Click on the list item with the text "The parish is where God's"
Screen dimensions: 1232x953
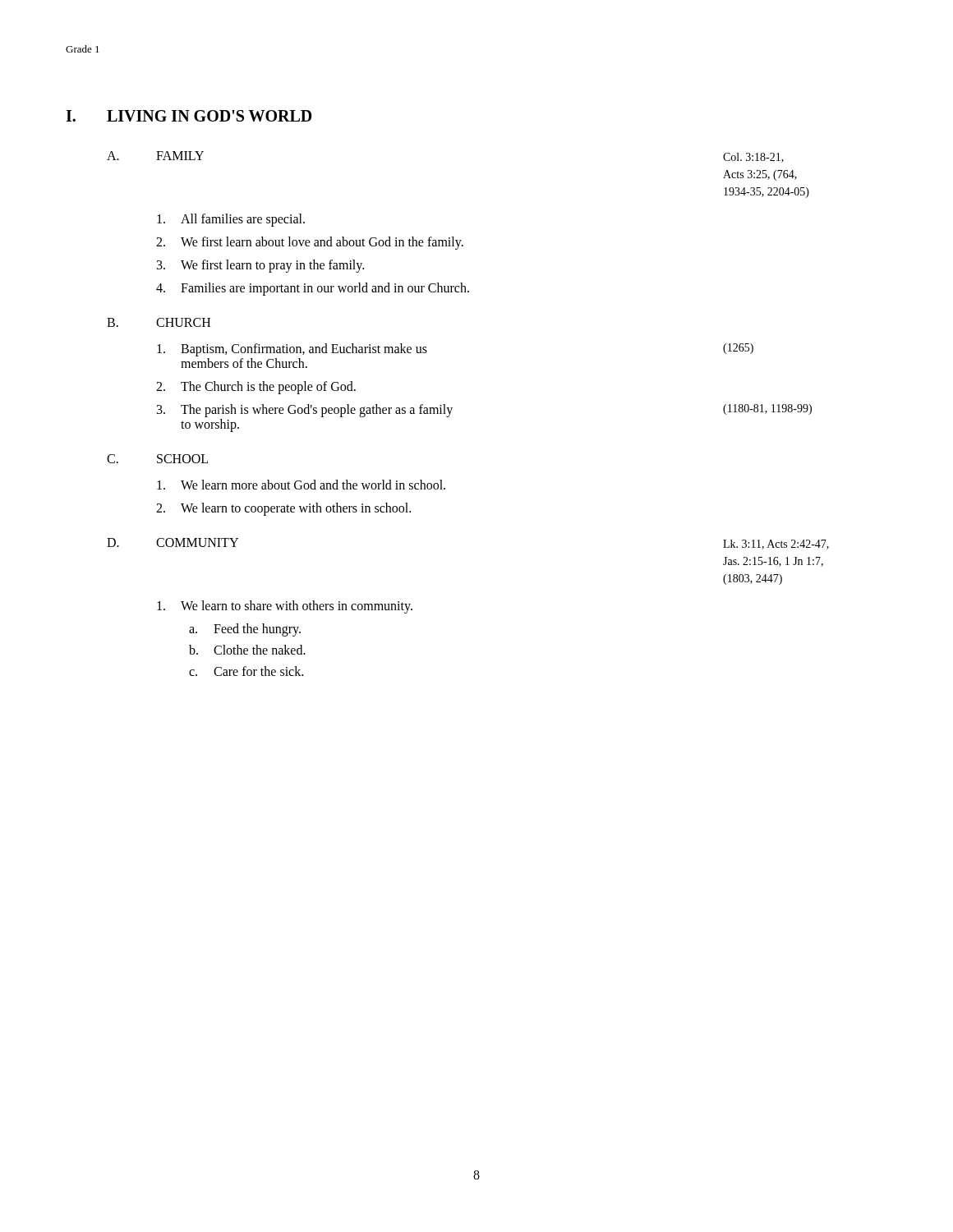[x=317, y=417]
